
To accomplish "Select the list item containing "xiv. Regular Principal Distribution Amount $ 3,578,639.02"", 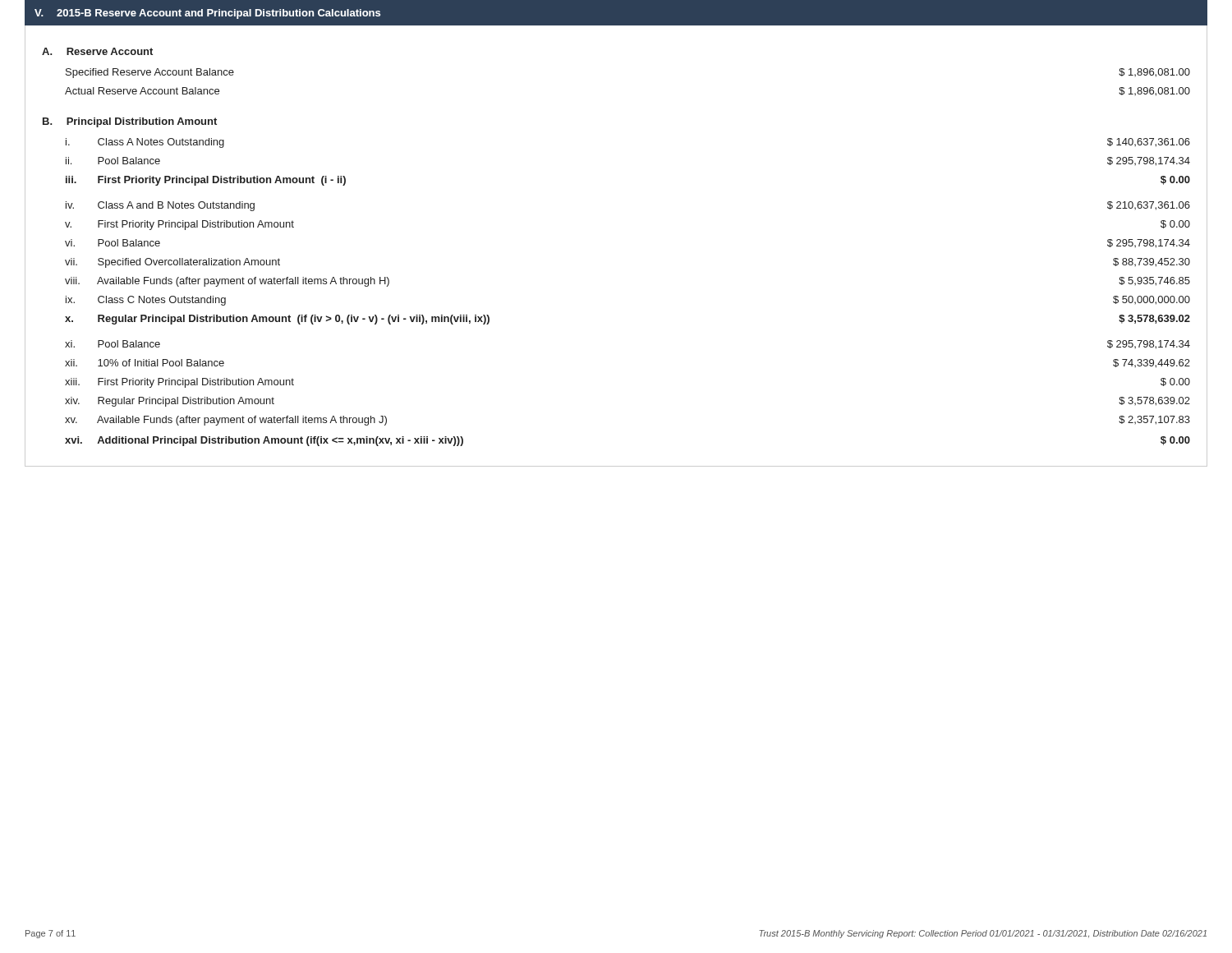I will 187,403.
